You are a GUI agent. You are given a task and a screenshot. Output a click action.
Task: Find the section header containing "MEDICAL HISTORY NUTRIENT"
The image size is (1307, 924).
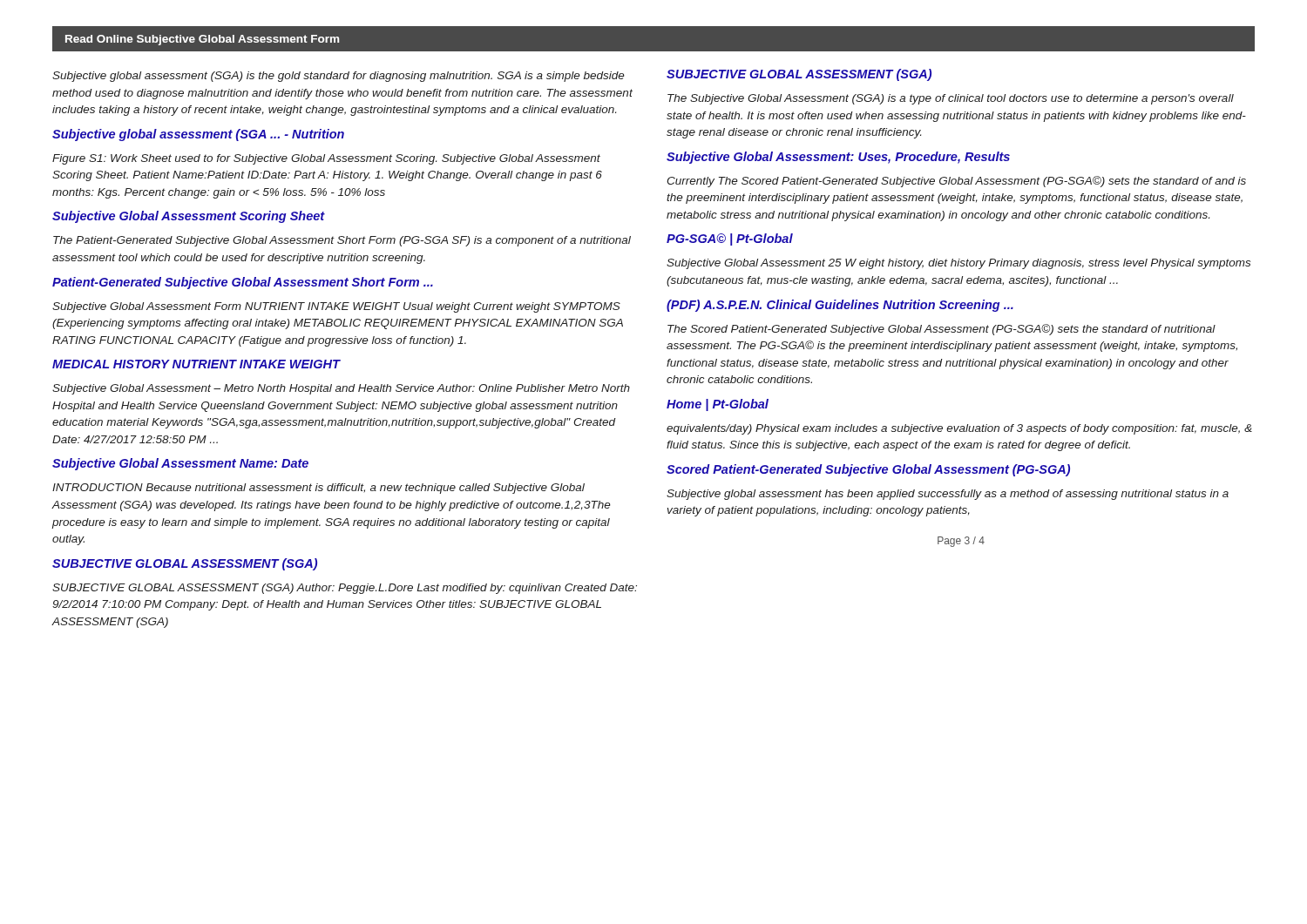(346, 364)
